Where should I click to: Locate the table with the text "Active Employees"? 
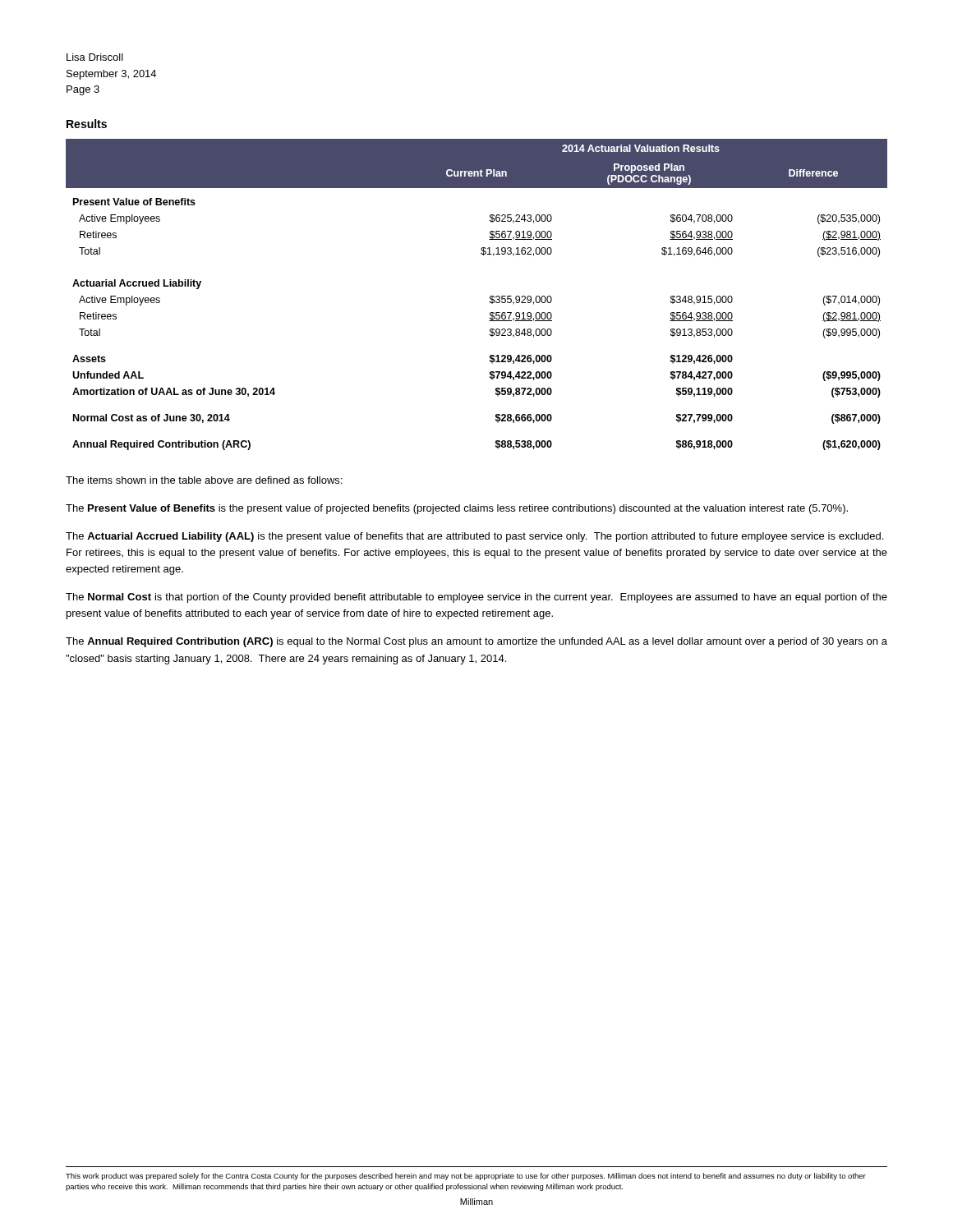click(x=476, y=295)
